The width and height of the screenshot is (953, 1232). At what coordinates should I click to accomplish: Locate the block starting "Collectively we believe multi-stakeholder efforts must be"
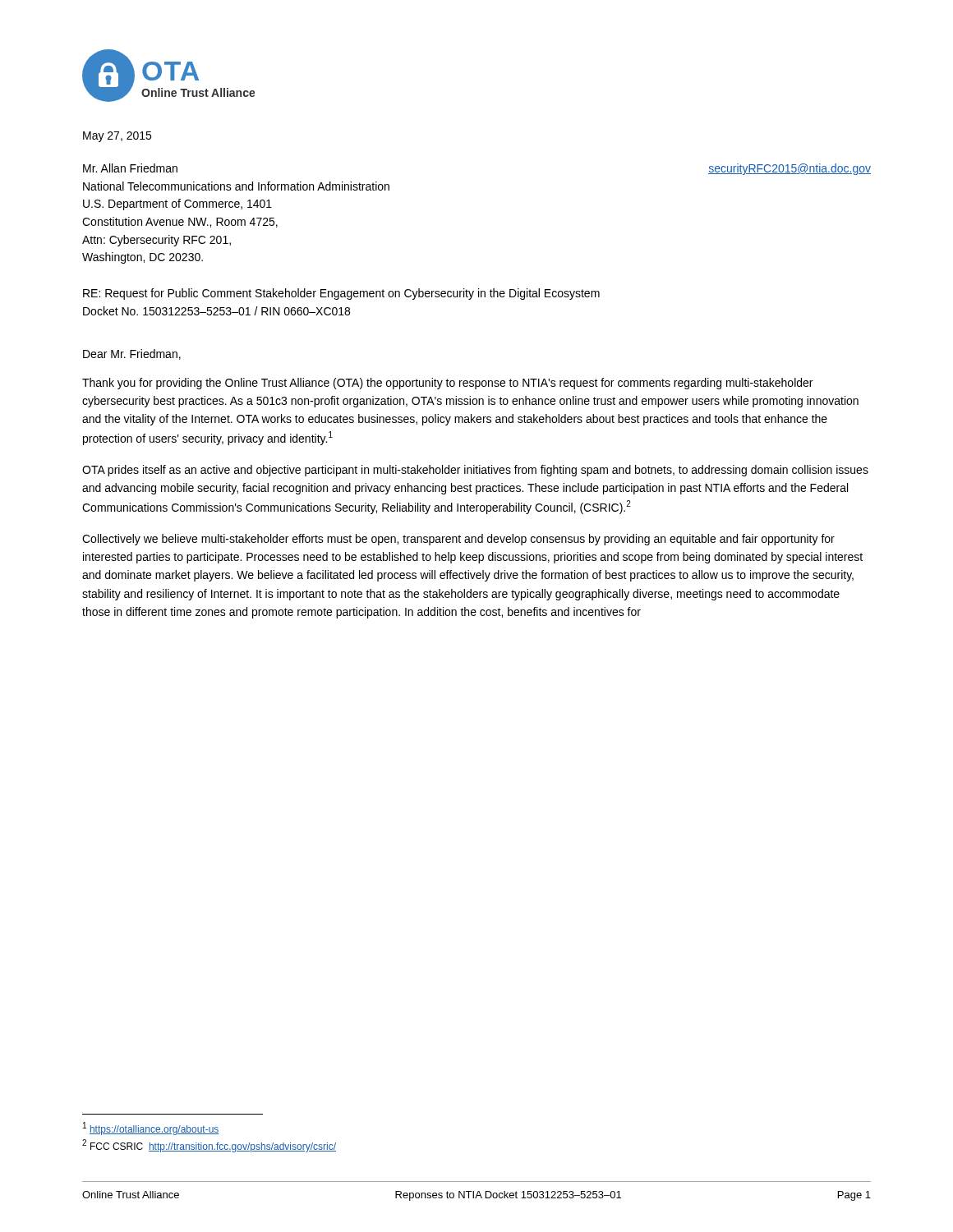click(472, 575)
